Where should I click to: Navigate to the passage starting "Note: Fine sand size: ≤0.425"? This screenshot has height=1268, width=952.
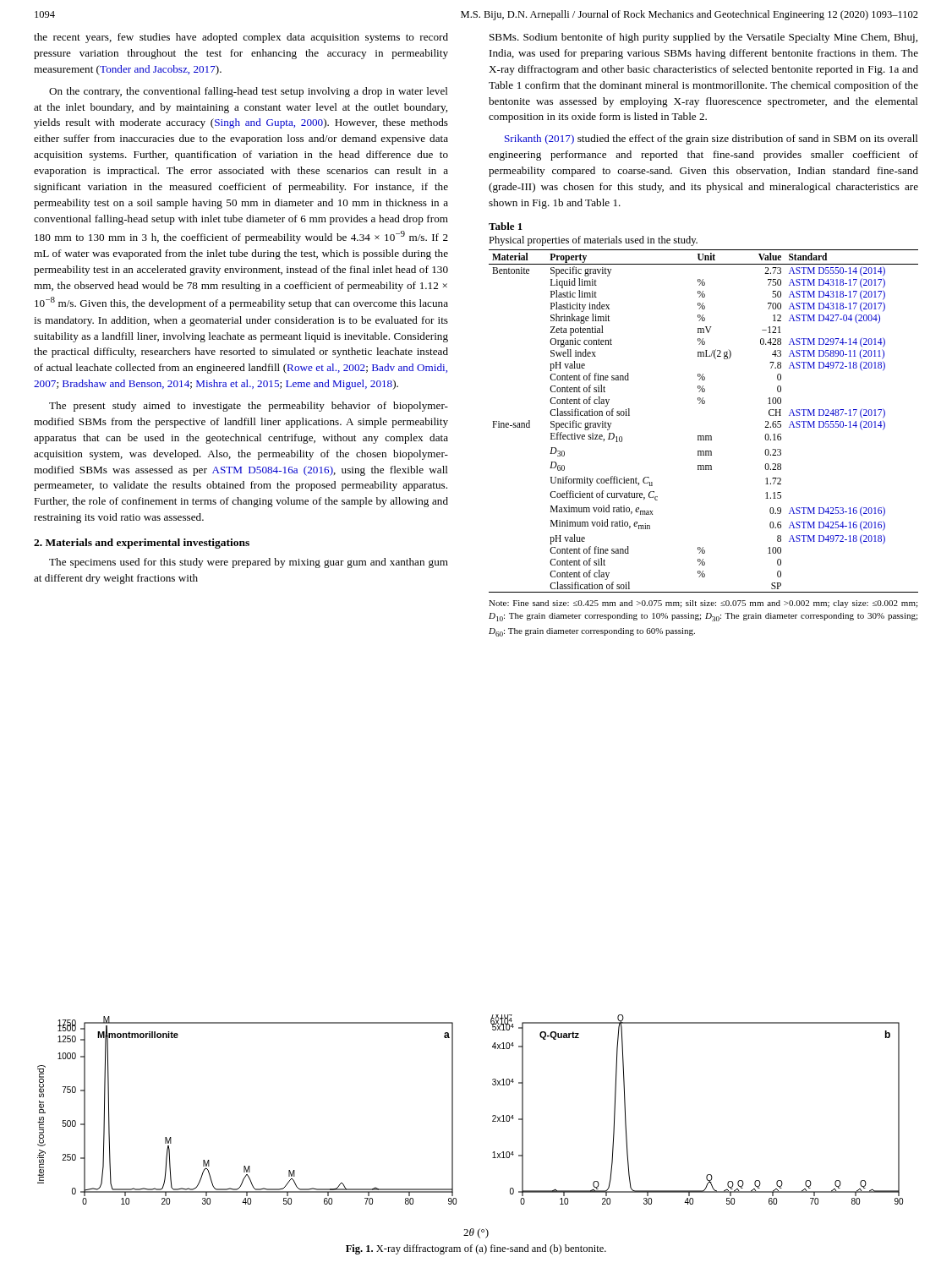tap(703, 618)
